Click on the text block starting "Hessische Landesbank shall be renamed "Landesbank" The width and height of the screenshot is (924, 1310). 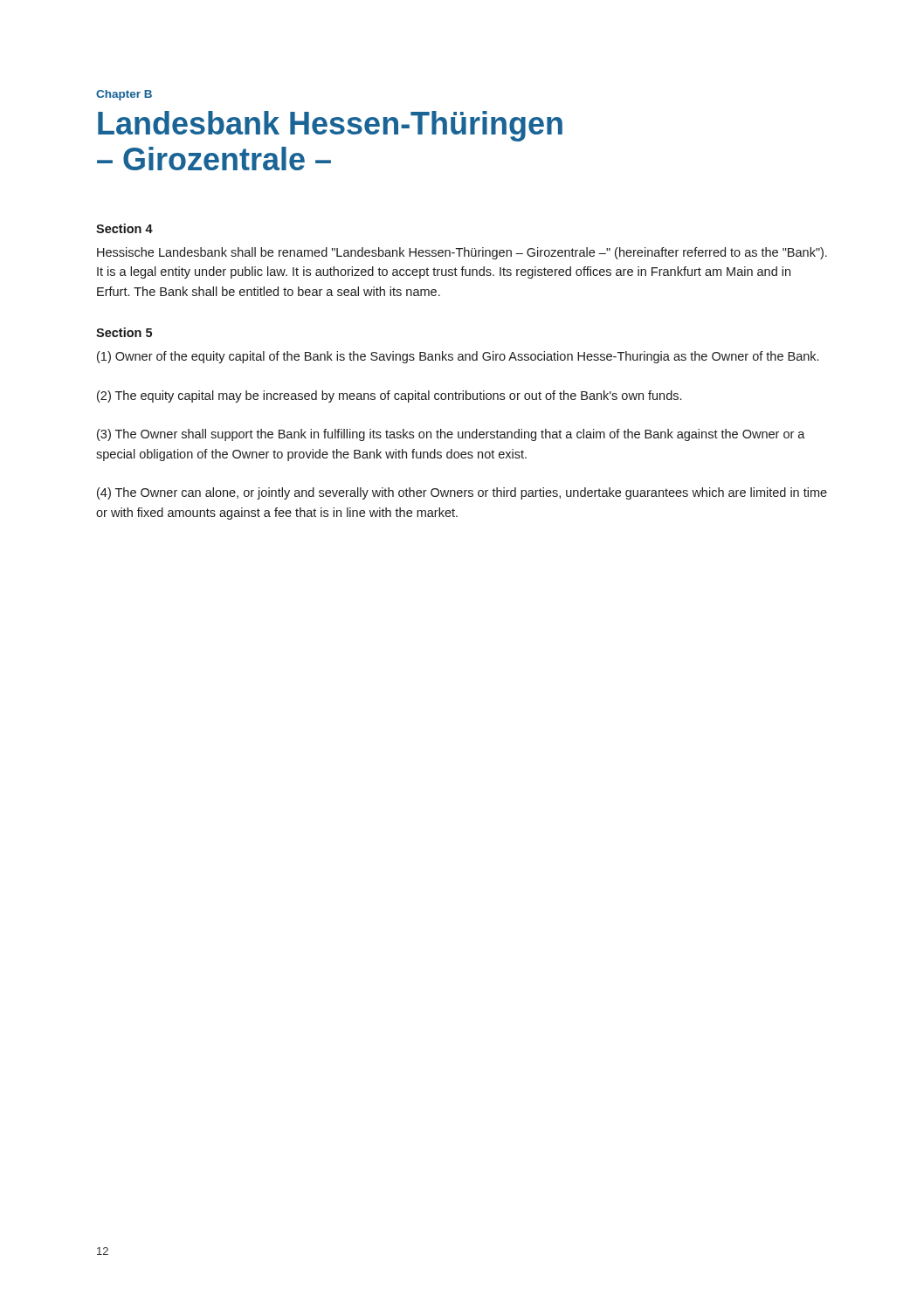[462, 272]
